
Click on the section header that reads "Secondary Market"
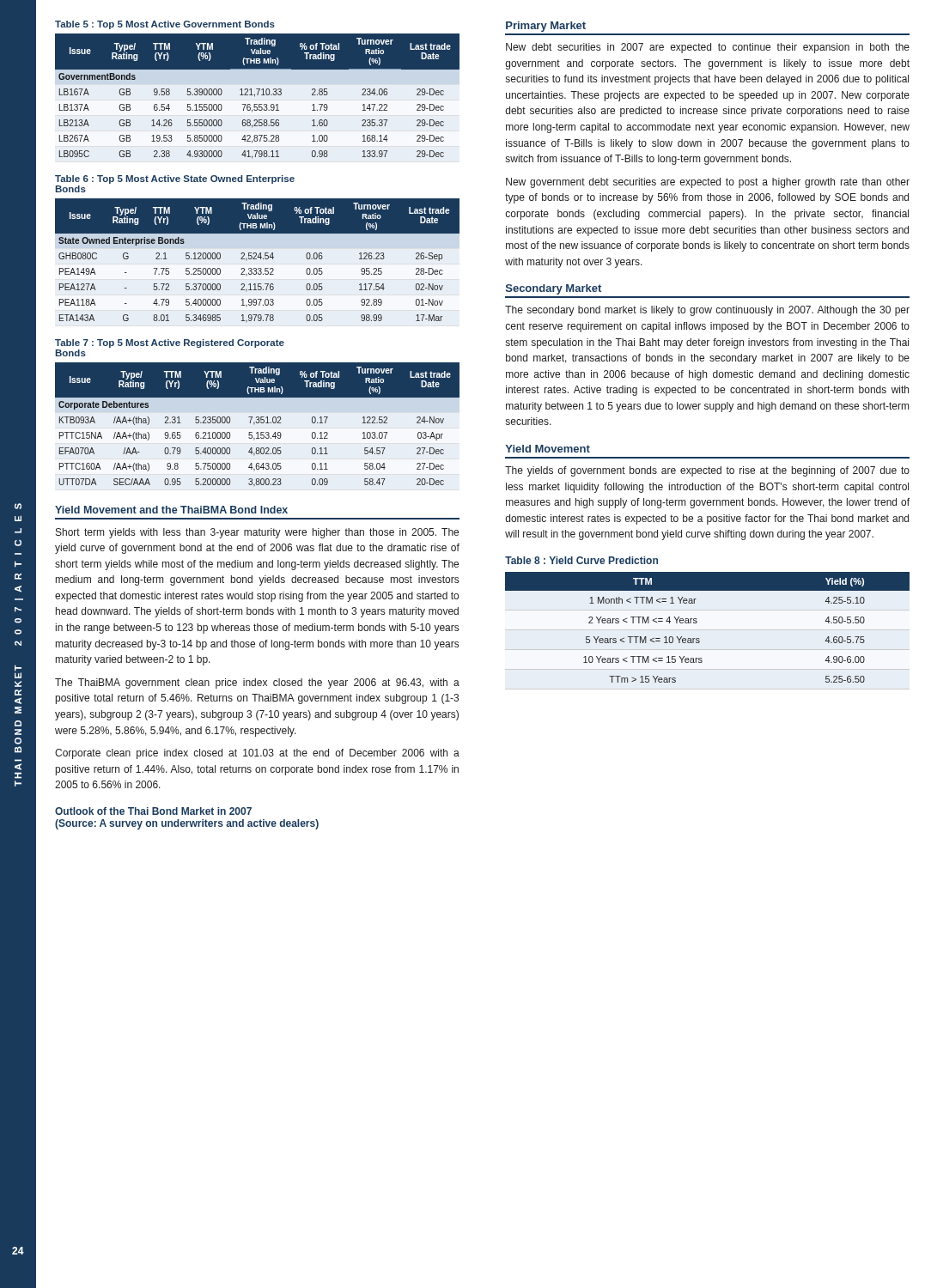click(x=553, y=288)
